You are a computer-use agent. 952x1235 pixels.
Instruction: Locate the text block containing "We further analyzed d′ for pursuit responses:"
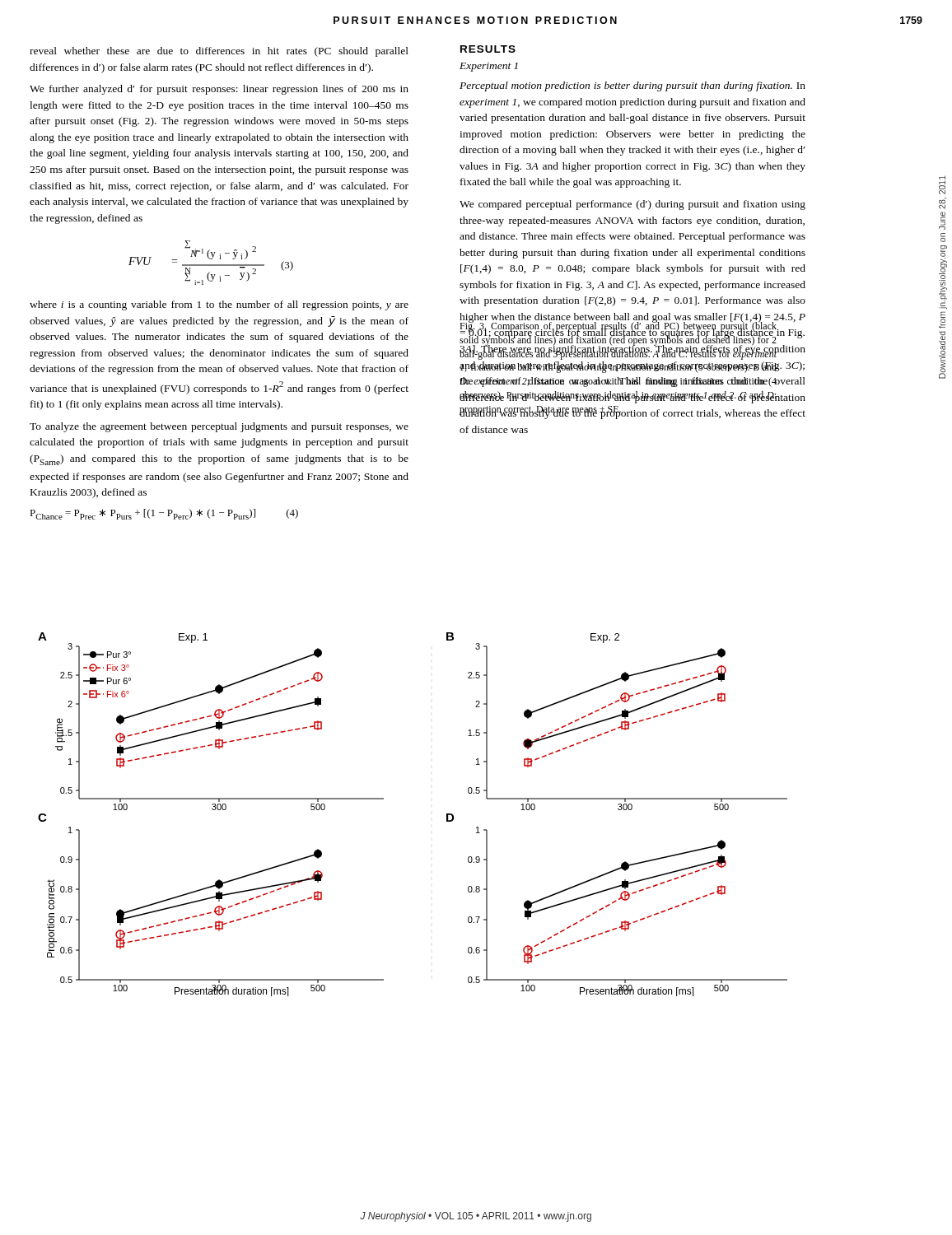[219, 153]
